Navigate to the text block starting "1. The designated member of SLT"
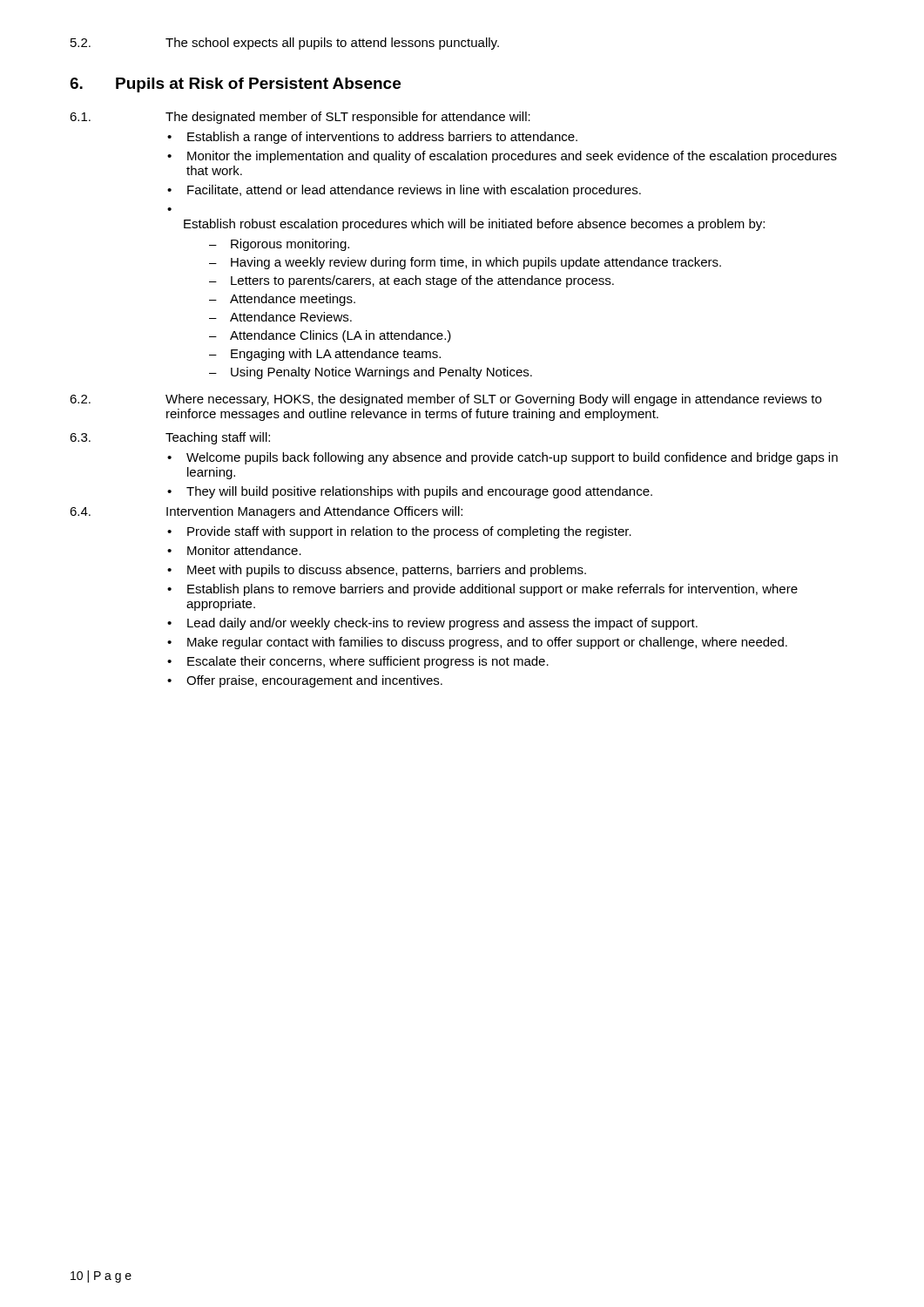 pos(462,116)
